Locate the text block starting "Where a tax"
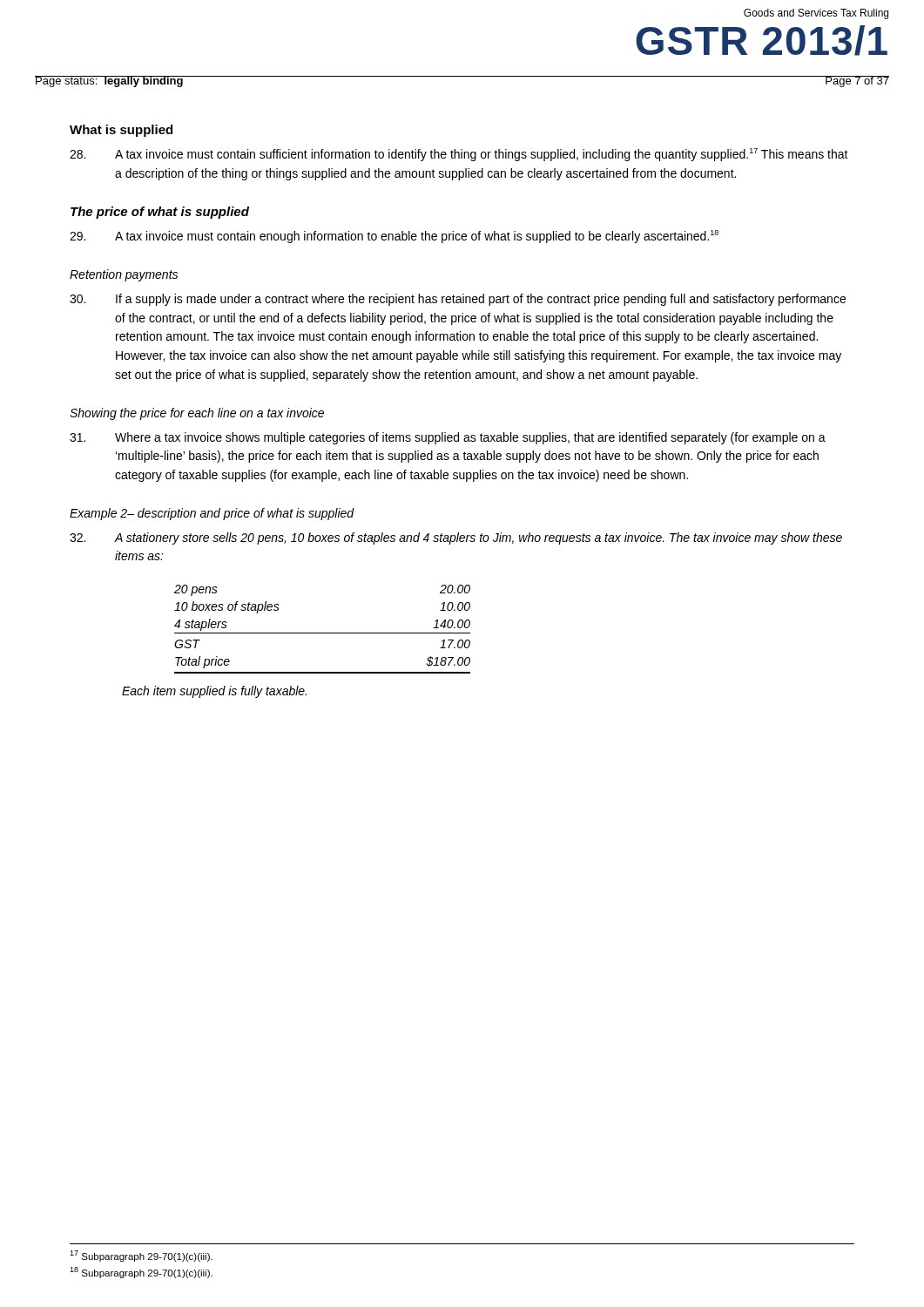The image size is (924, 1307). 460,457
